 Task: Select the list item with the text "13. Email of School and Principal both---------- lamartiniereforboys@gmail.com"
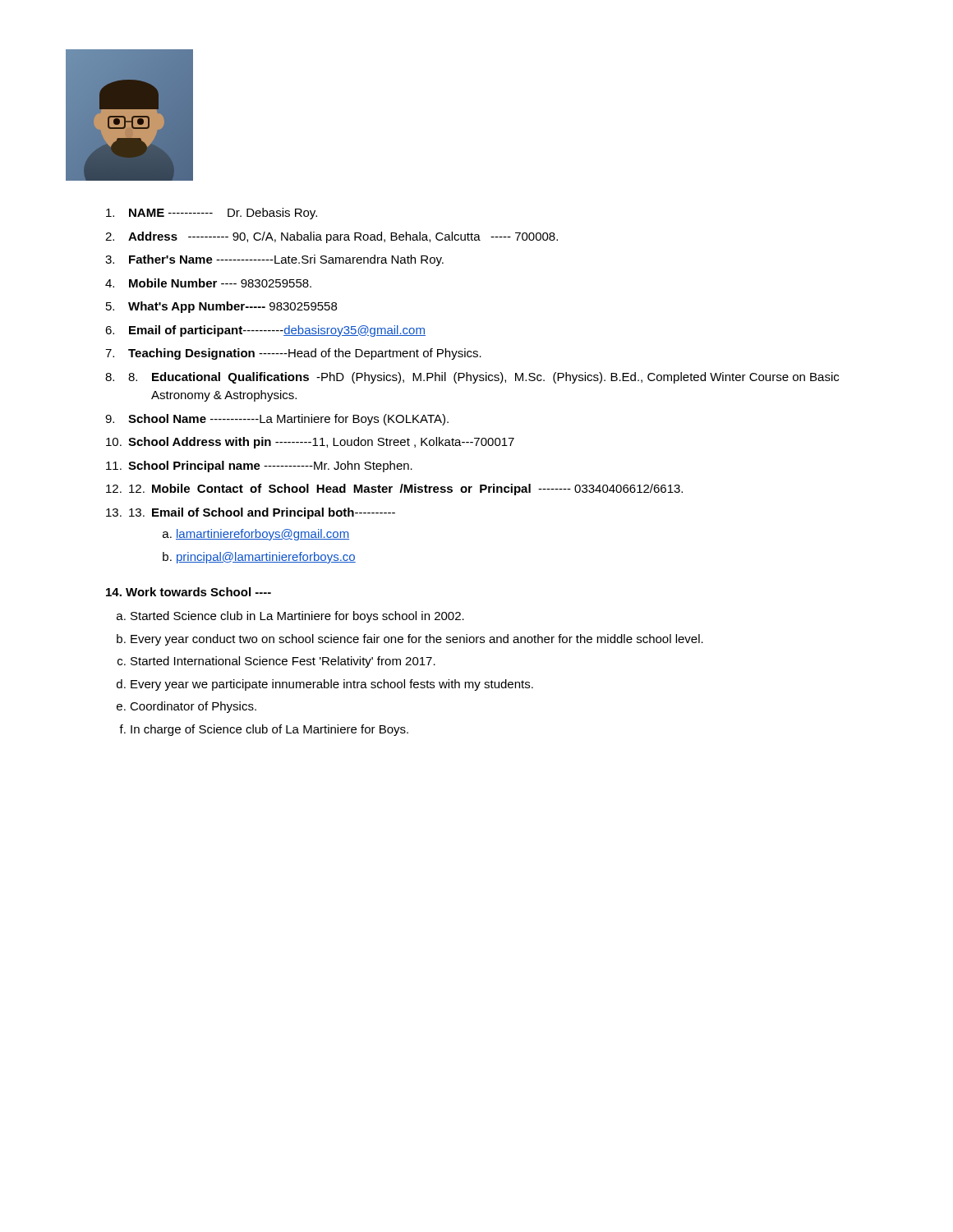[x=262, y=537]
